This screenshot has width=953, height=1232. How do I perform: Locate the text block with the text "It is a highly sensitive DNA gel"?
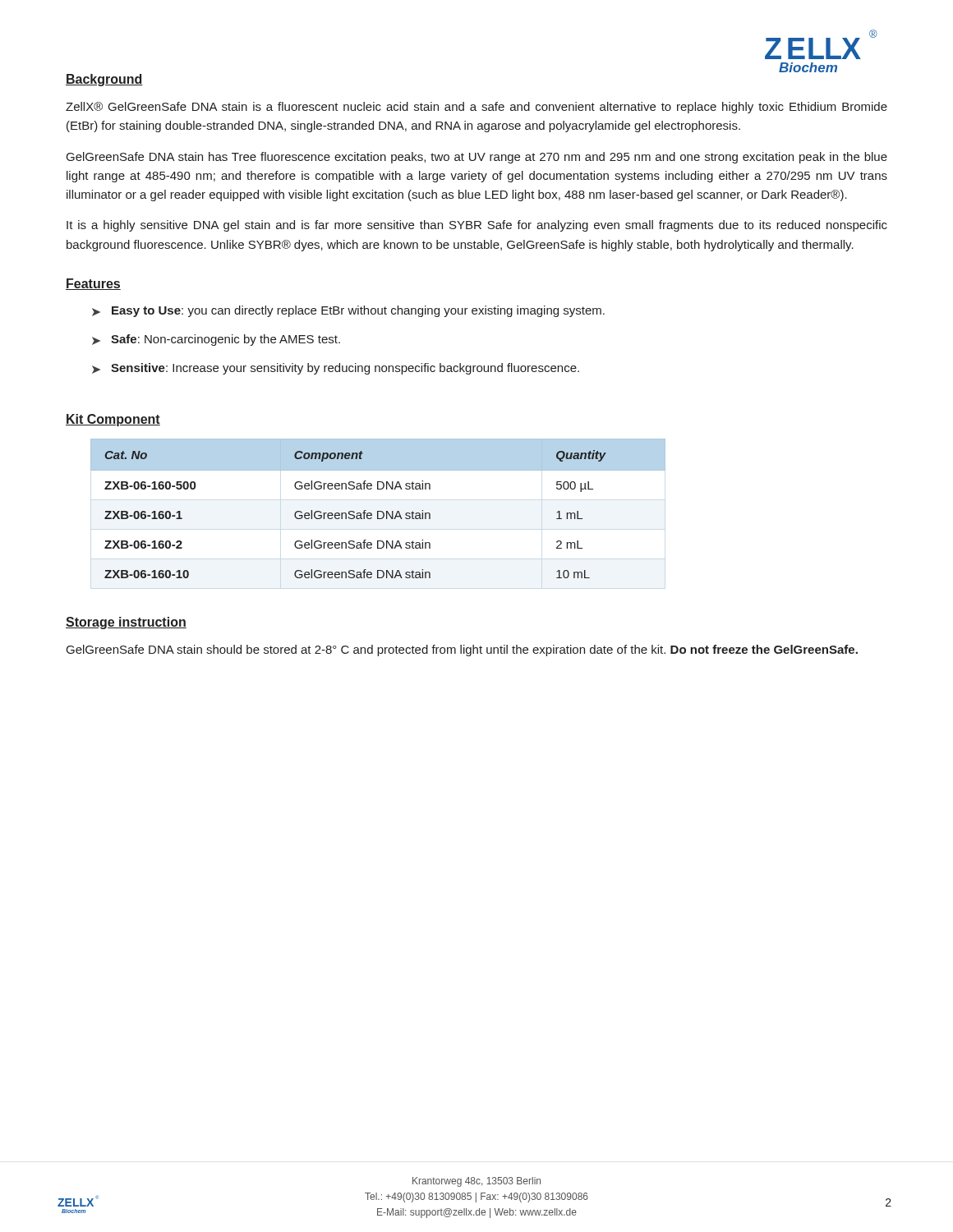(x=476, y=234)
